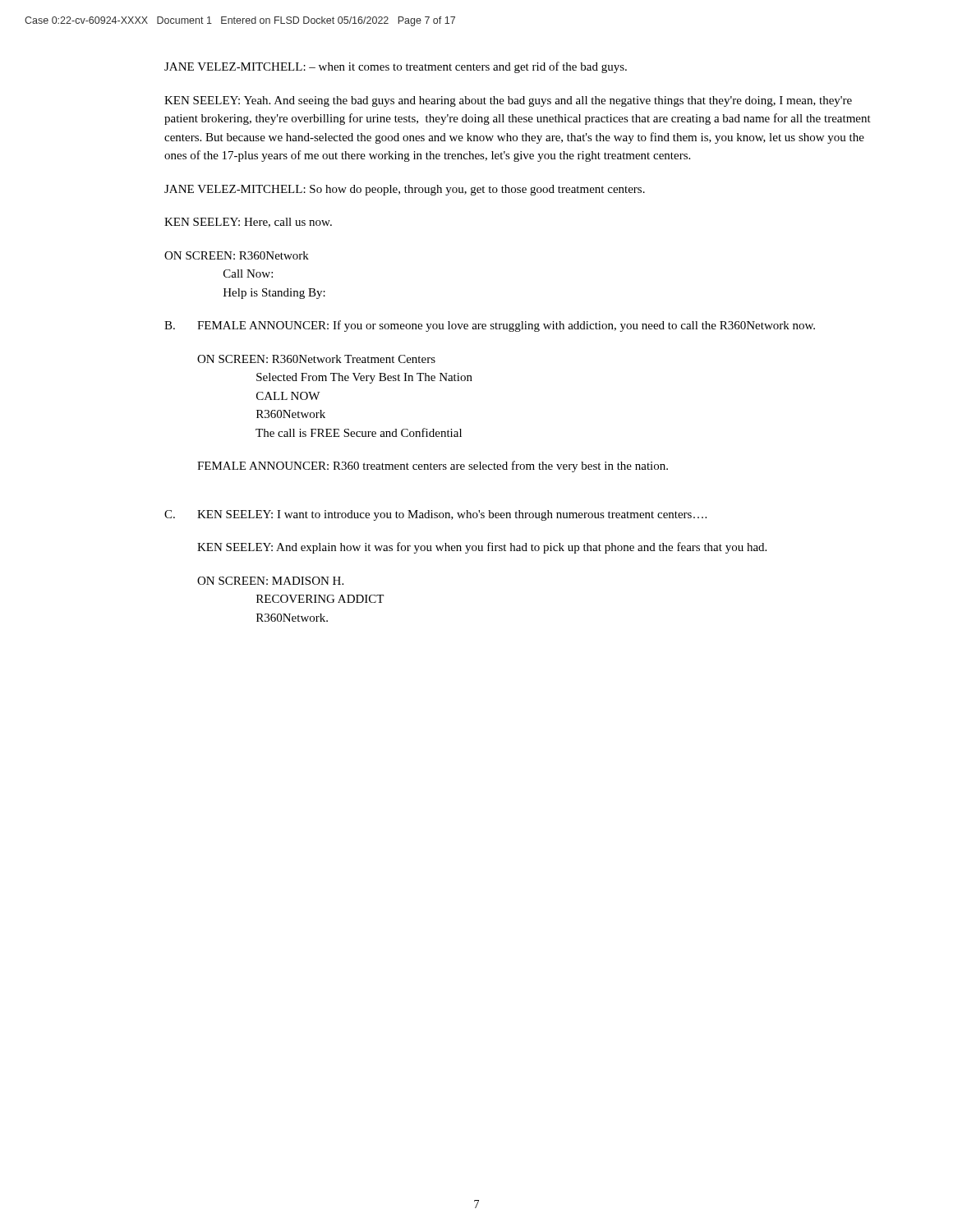
Task: Point to the passage starting "C. KEN SEELEY: I want to introduce you"
Action: coord(435,515)
